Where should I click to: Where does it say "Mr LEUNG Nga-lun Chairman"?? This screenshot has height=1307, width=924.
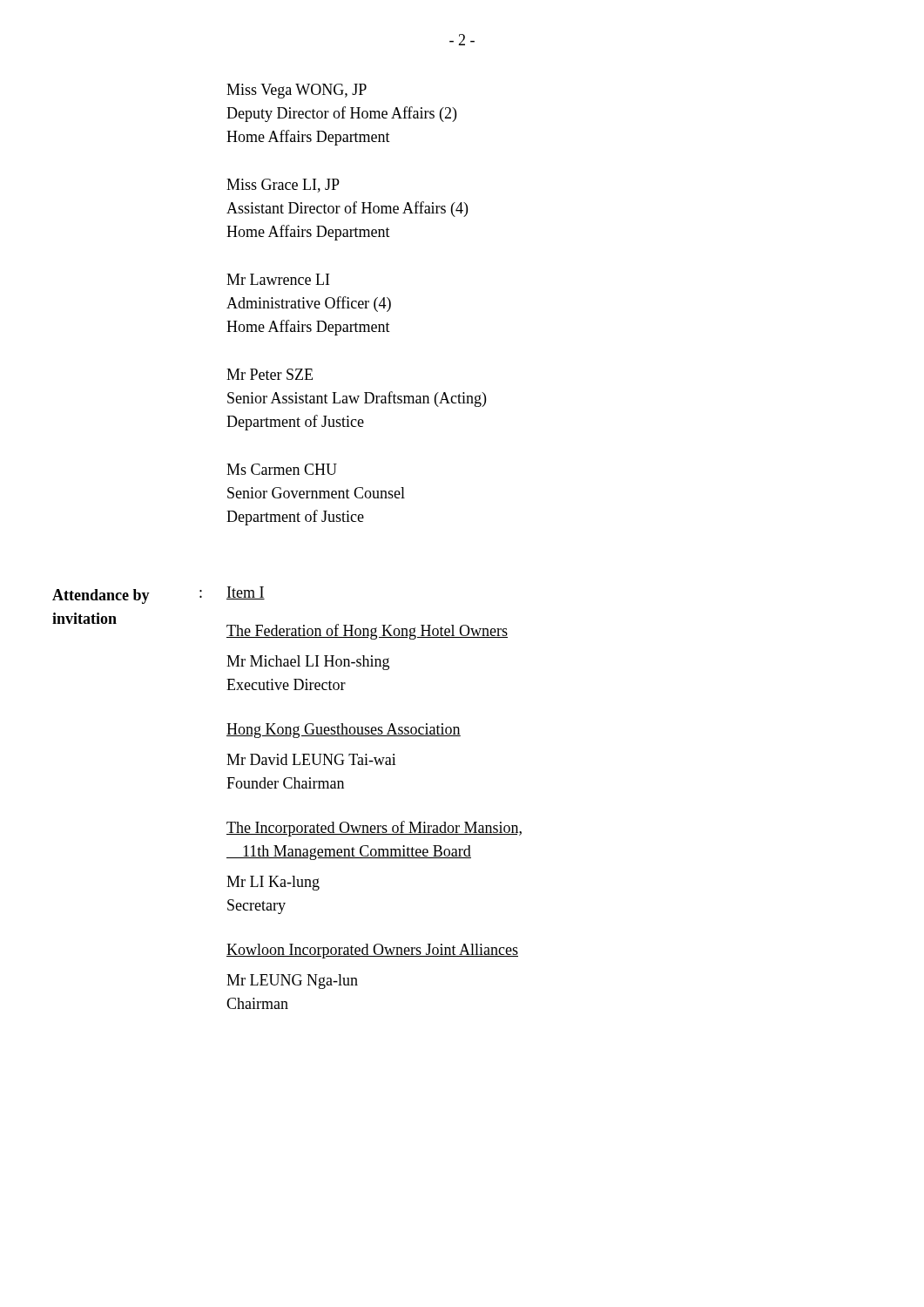click(x=292, y=992)
